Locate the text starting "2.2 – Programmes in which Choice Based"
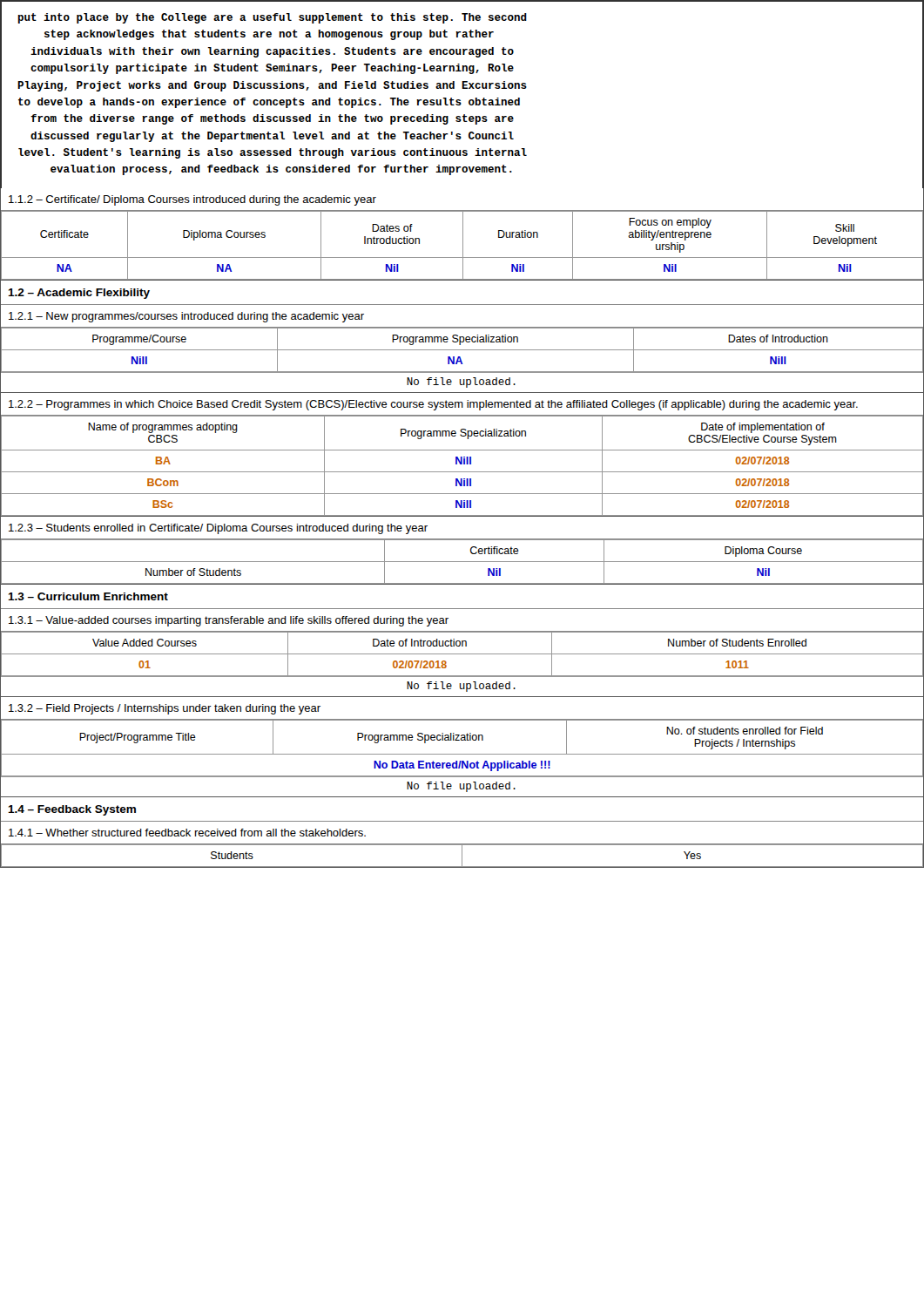This screenshot has width=924, height=1307. point(433,404)
